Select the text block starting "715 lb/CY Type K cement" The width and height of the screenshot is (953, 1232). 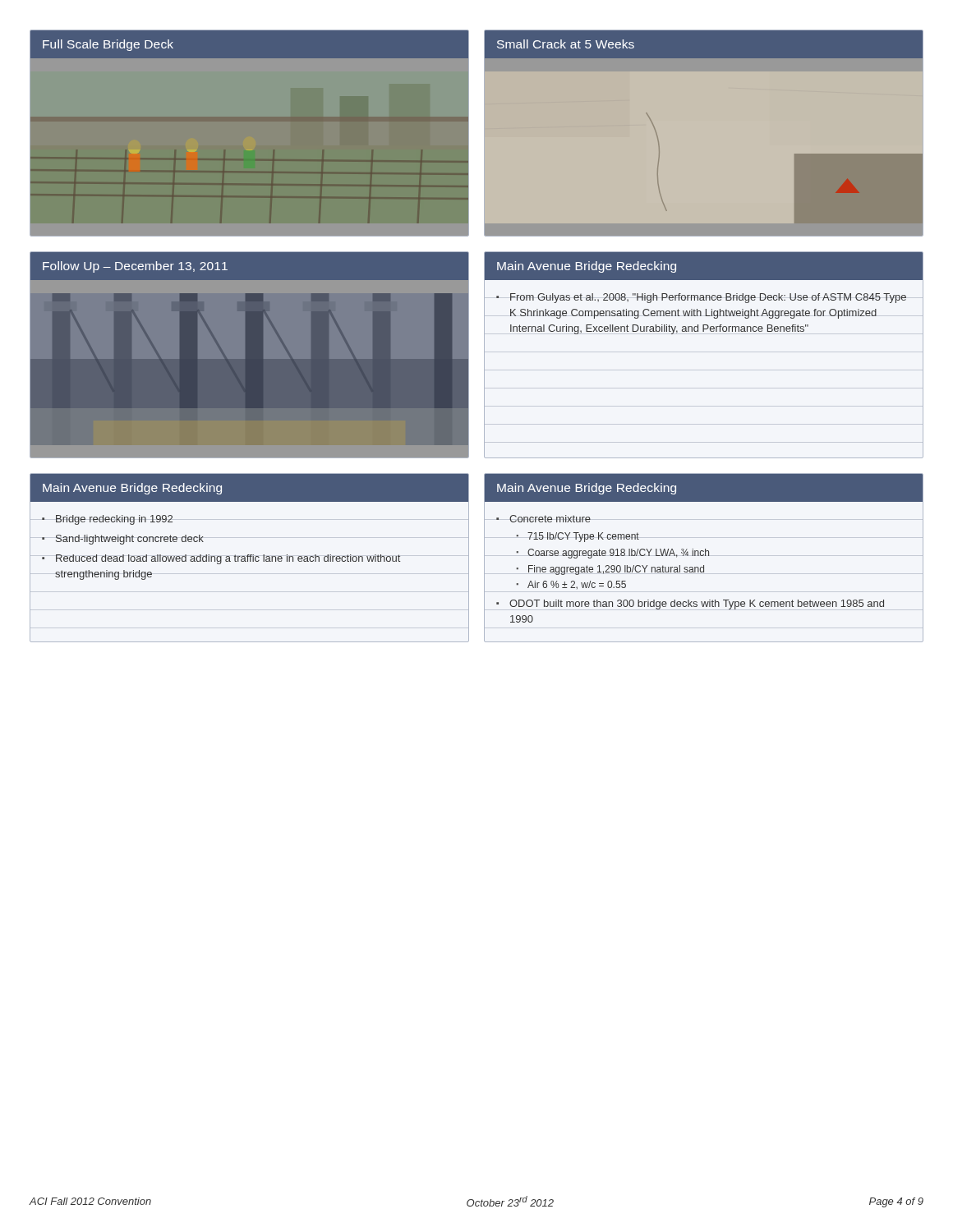coord(583,536)
